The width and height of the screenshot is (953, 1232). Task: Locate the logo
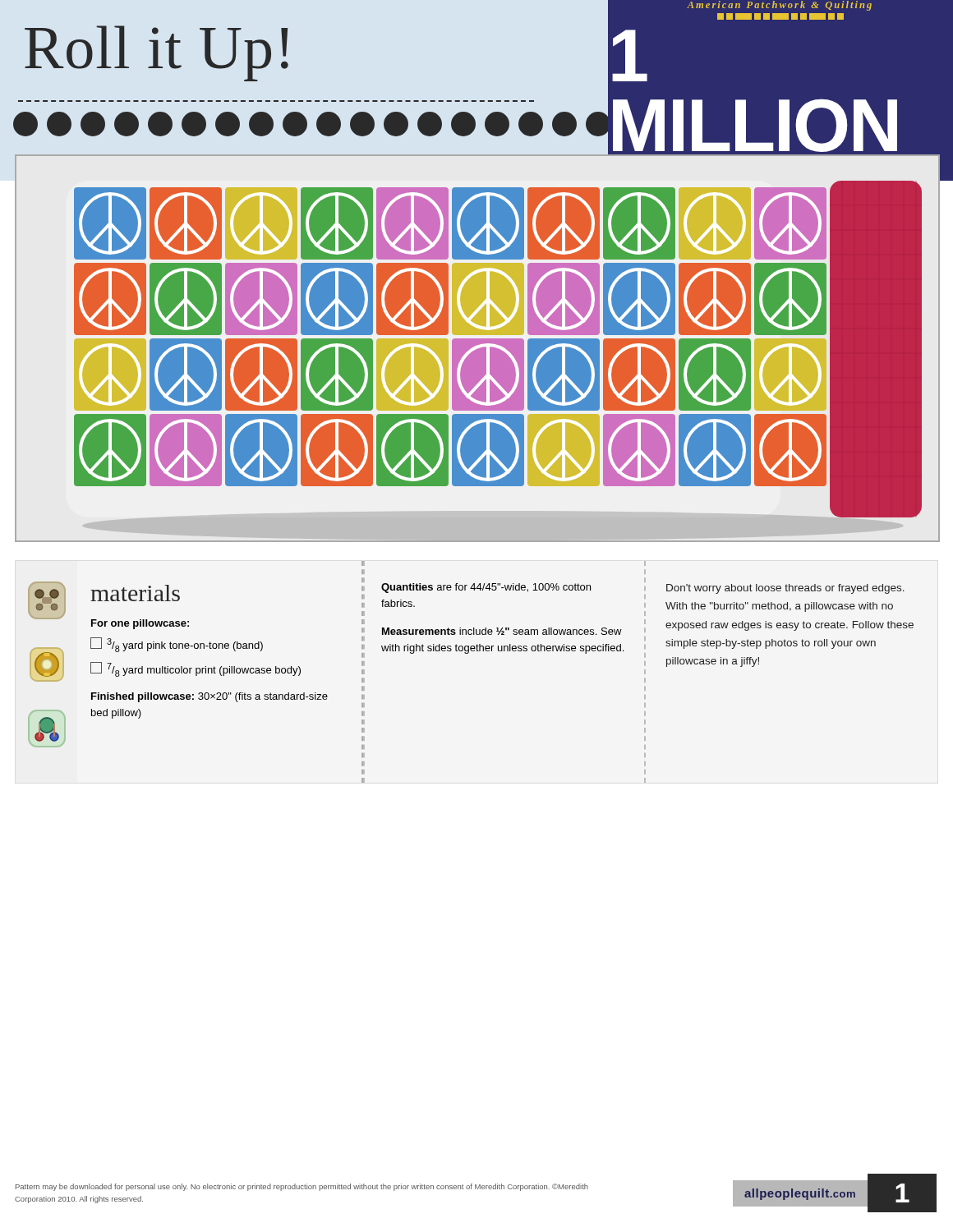(x=780, y=90)
